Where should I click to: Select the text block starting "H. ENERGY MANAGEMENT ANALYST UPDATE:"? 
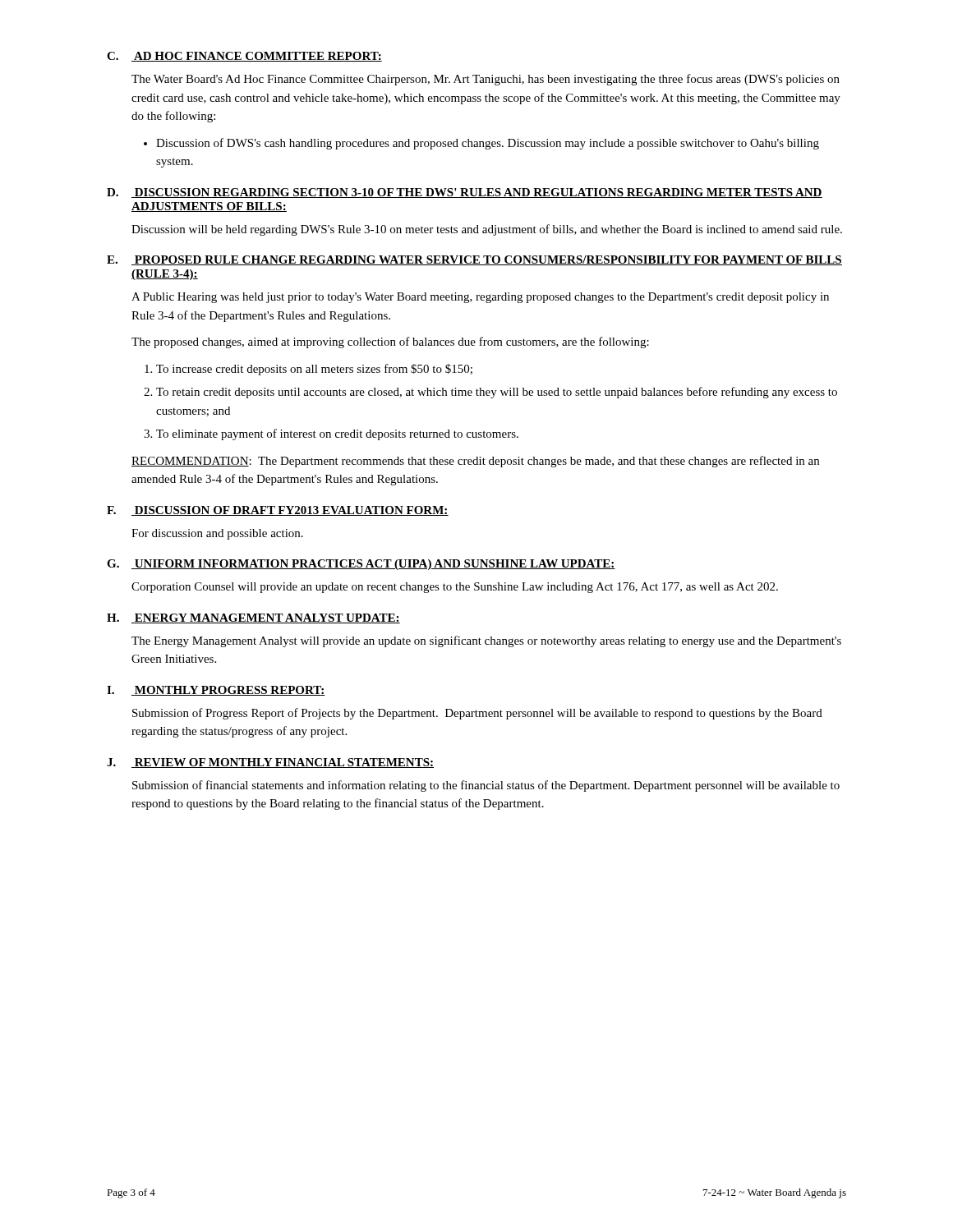[253, 618]
